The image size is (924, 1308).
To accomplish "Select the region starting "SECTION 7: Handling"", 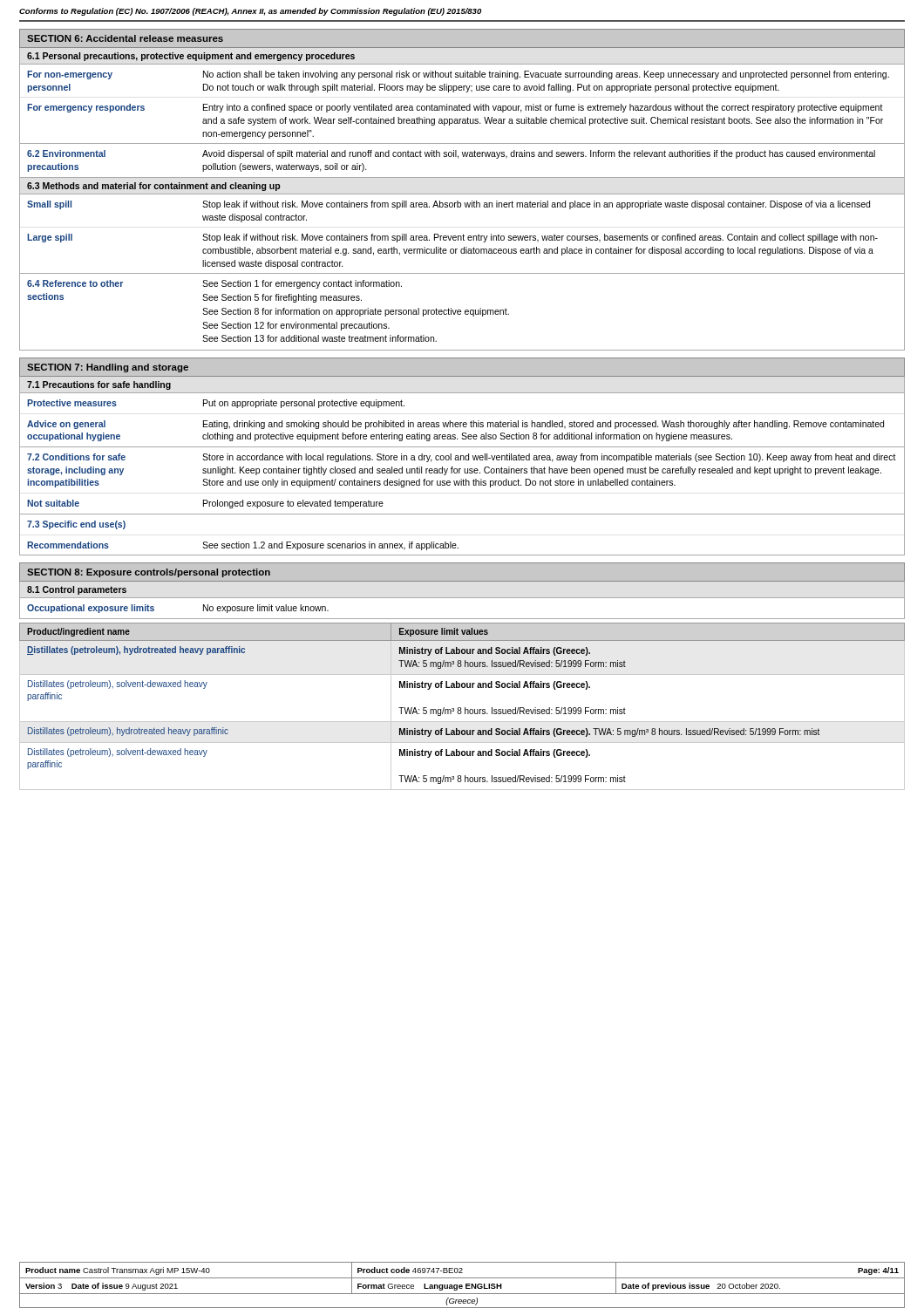I will [108, 367].
